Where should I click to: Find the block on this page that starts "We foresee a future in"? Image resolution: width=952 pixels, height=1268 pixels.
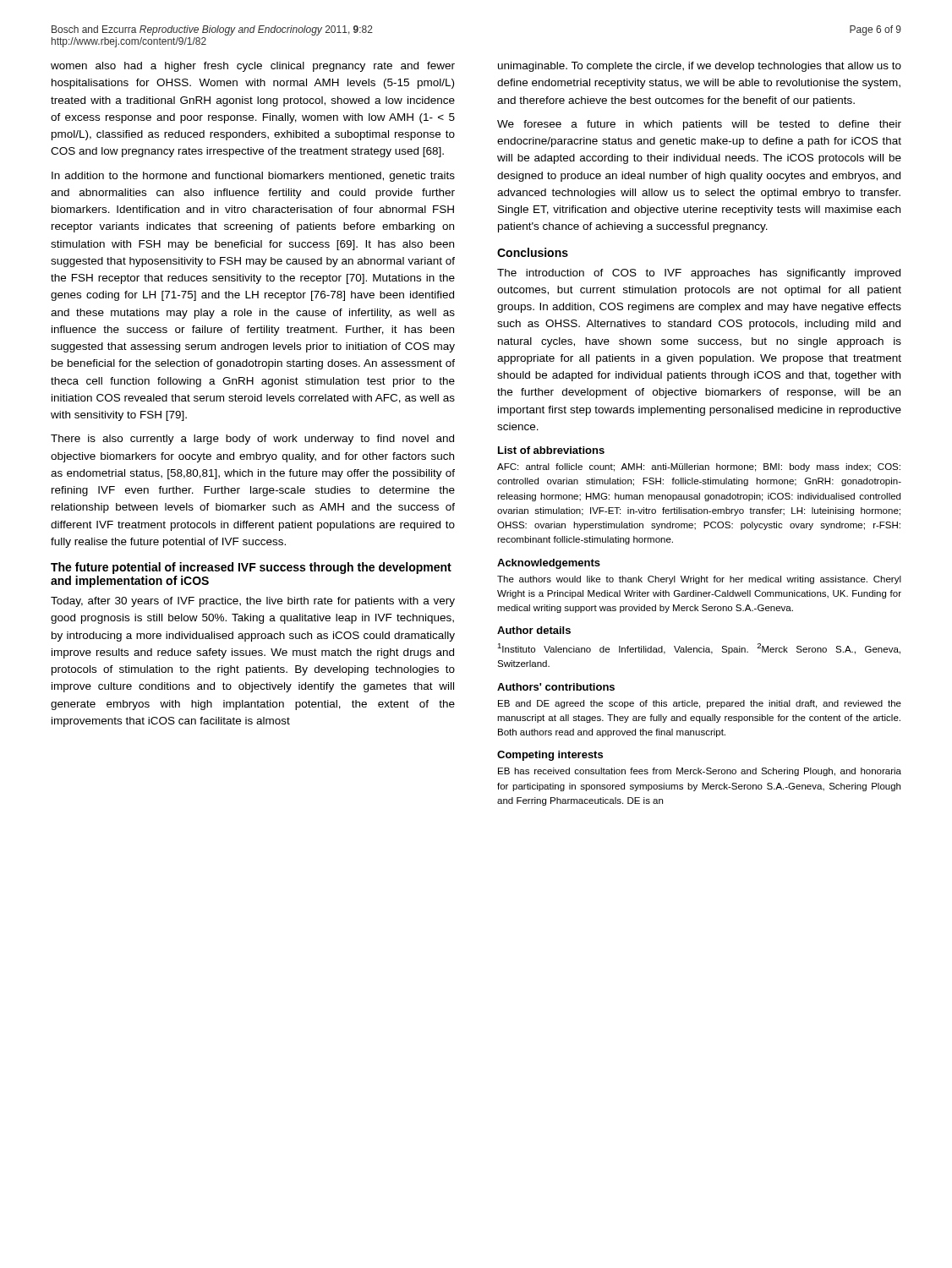point(699,176)
